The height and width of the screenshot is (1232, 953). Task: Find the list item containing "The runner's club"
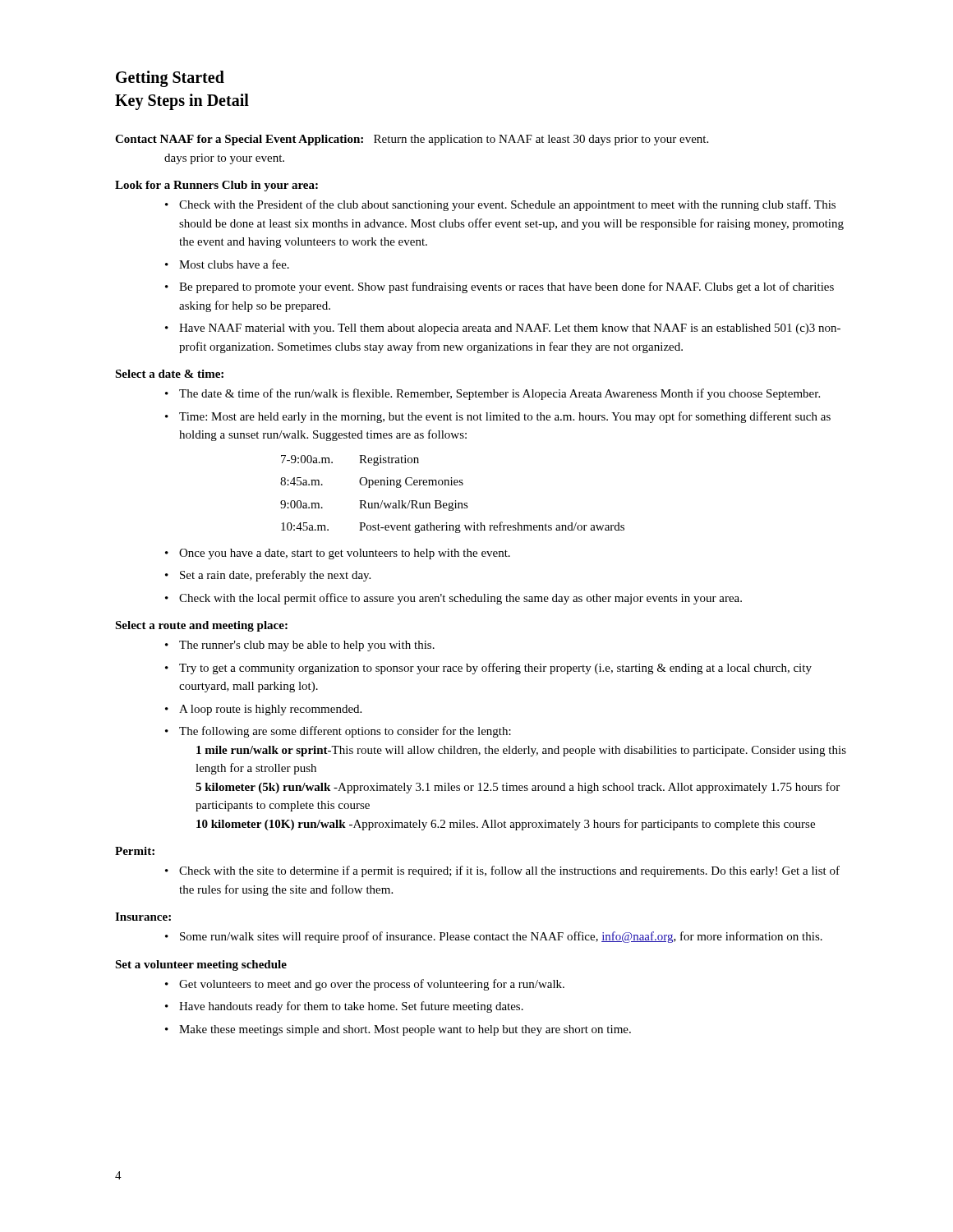click(307, 645)
